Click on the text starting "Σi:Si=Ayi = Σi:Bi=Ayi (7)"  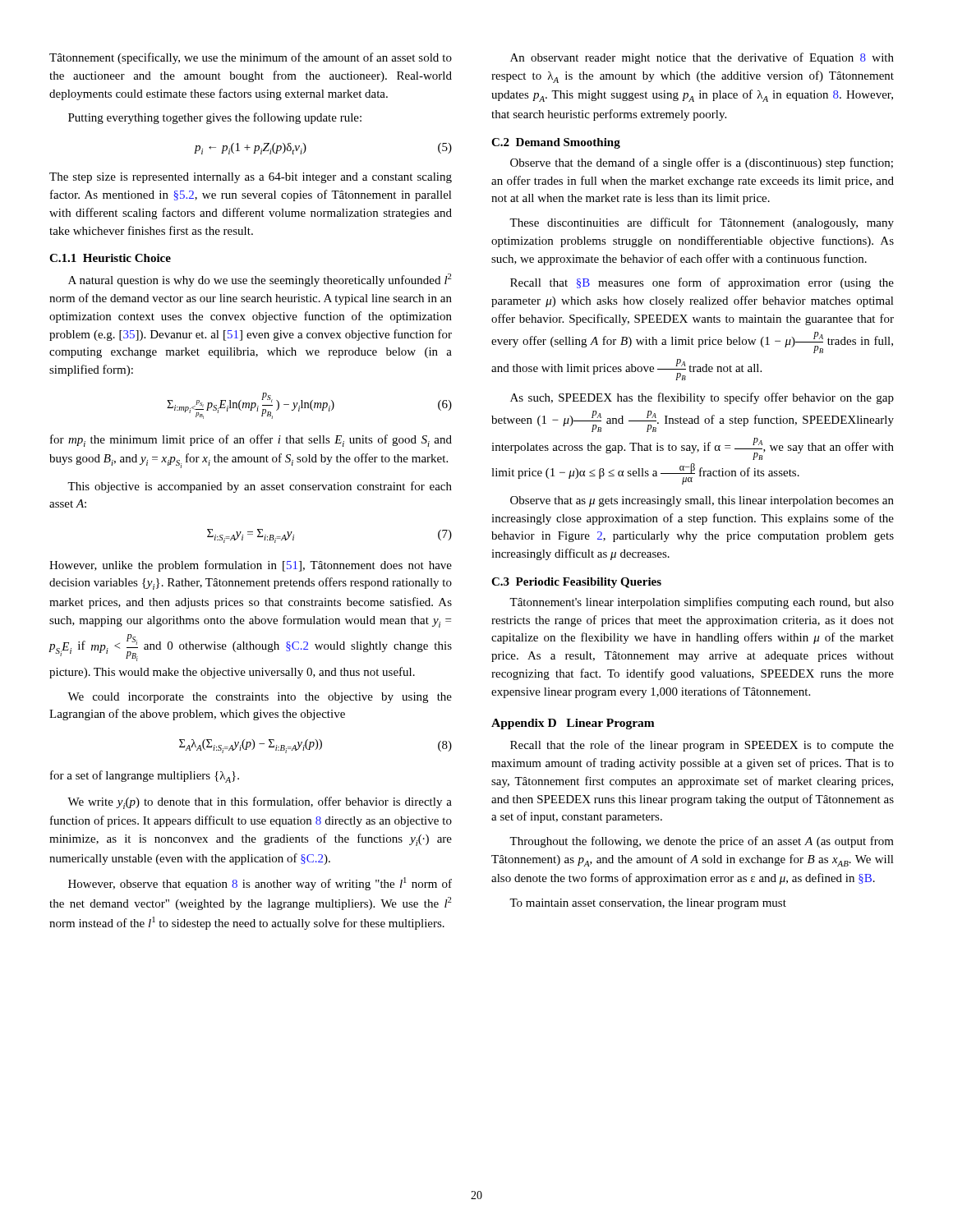click(x=251, y=535)
